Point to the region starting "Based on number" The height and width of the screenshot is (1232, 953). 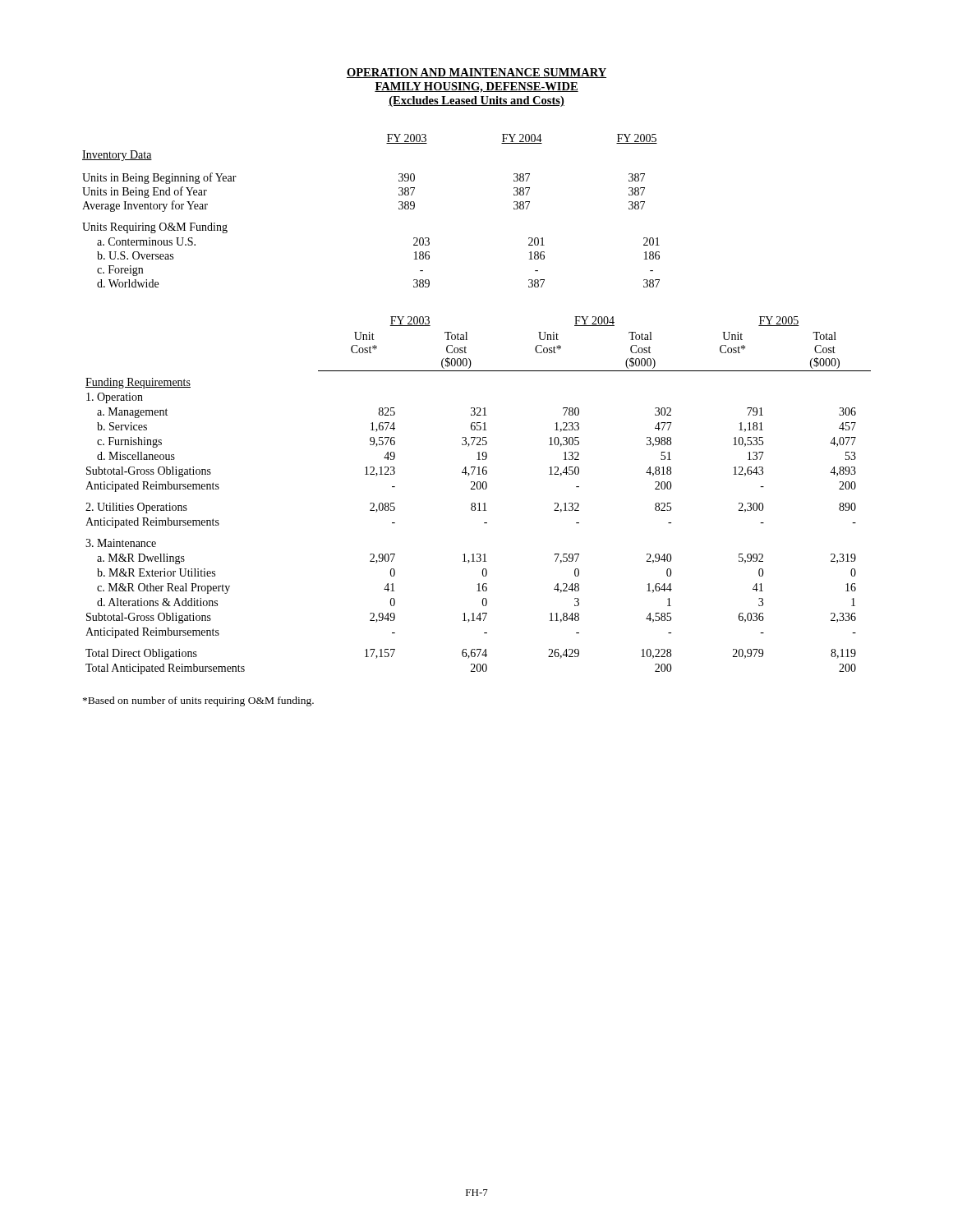click(x=198, y=700)
